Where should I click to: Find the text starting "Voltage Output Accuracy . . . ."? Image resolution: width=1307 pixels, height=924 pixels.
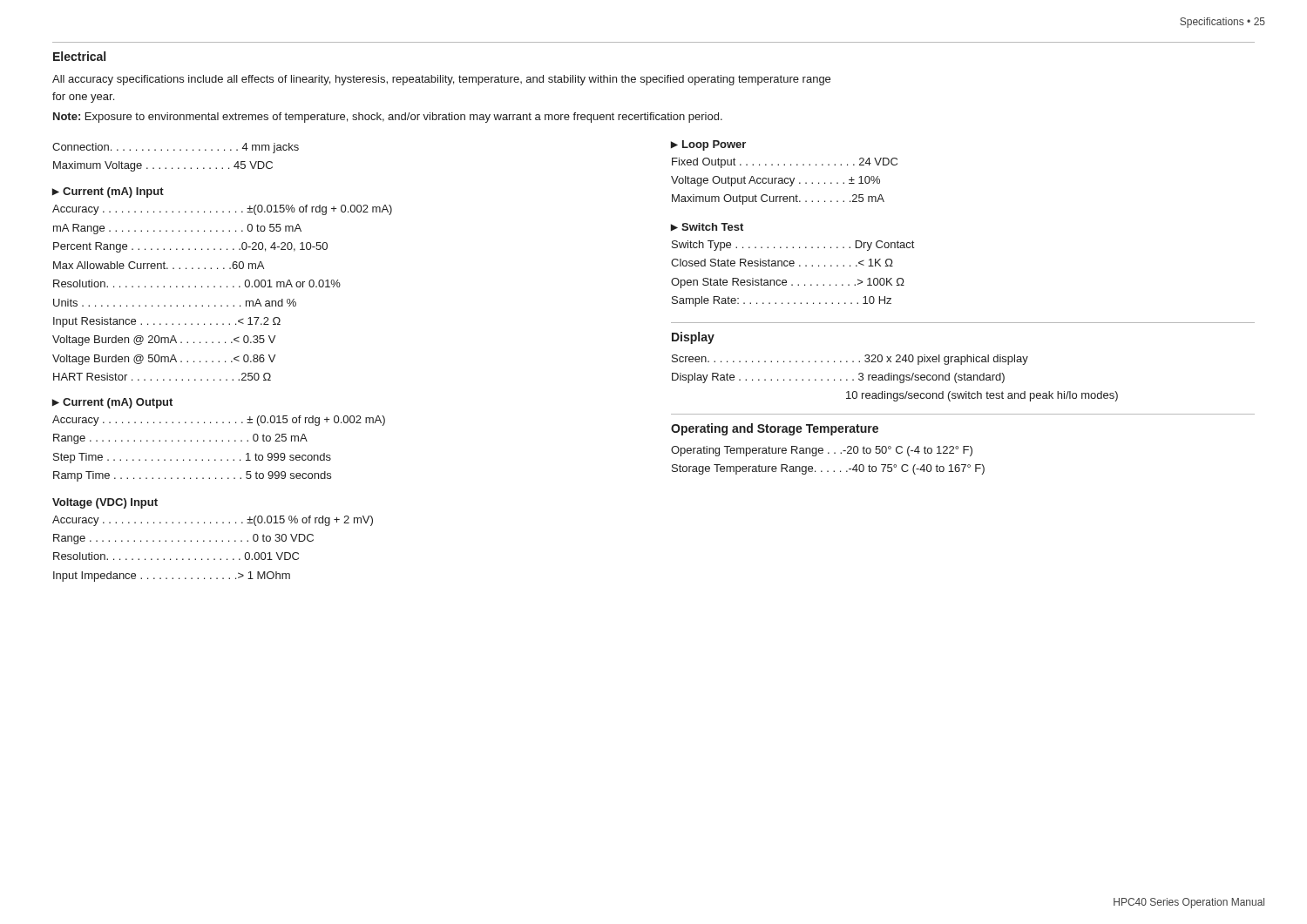tap(776, 180)
